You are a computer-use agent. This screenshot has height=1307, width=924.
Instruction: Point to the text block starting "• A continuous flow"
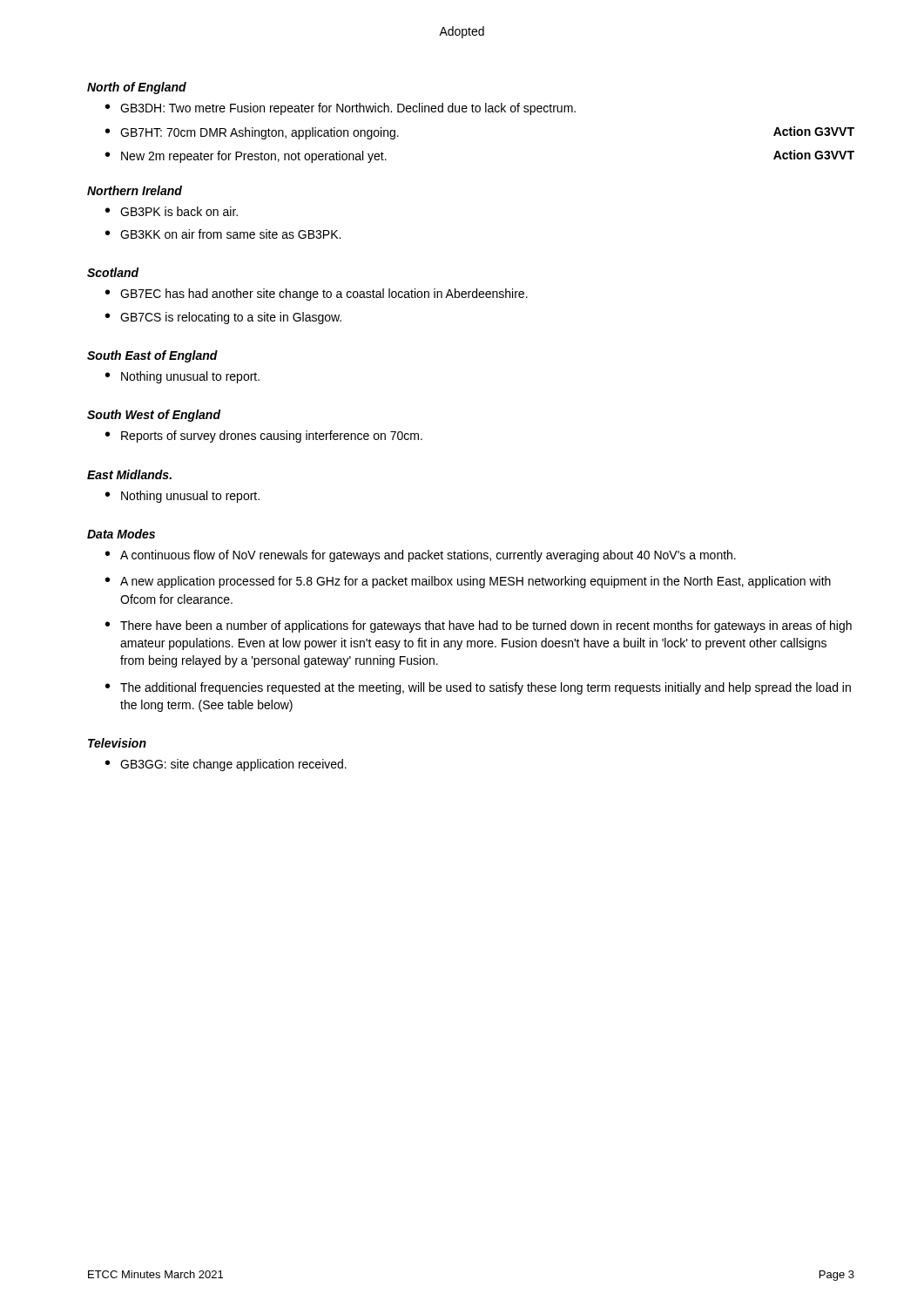coord(479,555)
